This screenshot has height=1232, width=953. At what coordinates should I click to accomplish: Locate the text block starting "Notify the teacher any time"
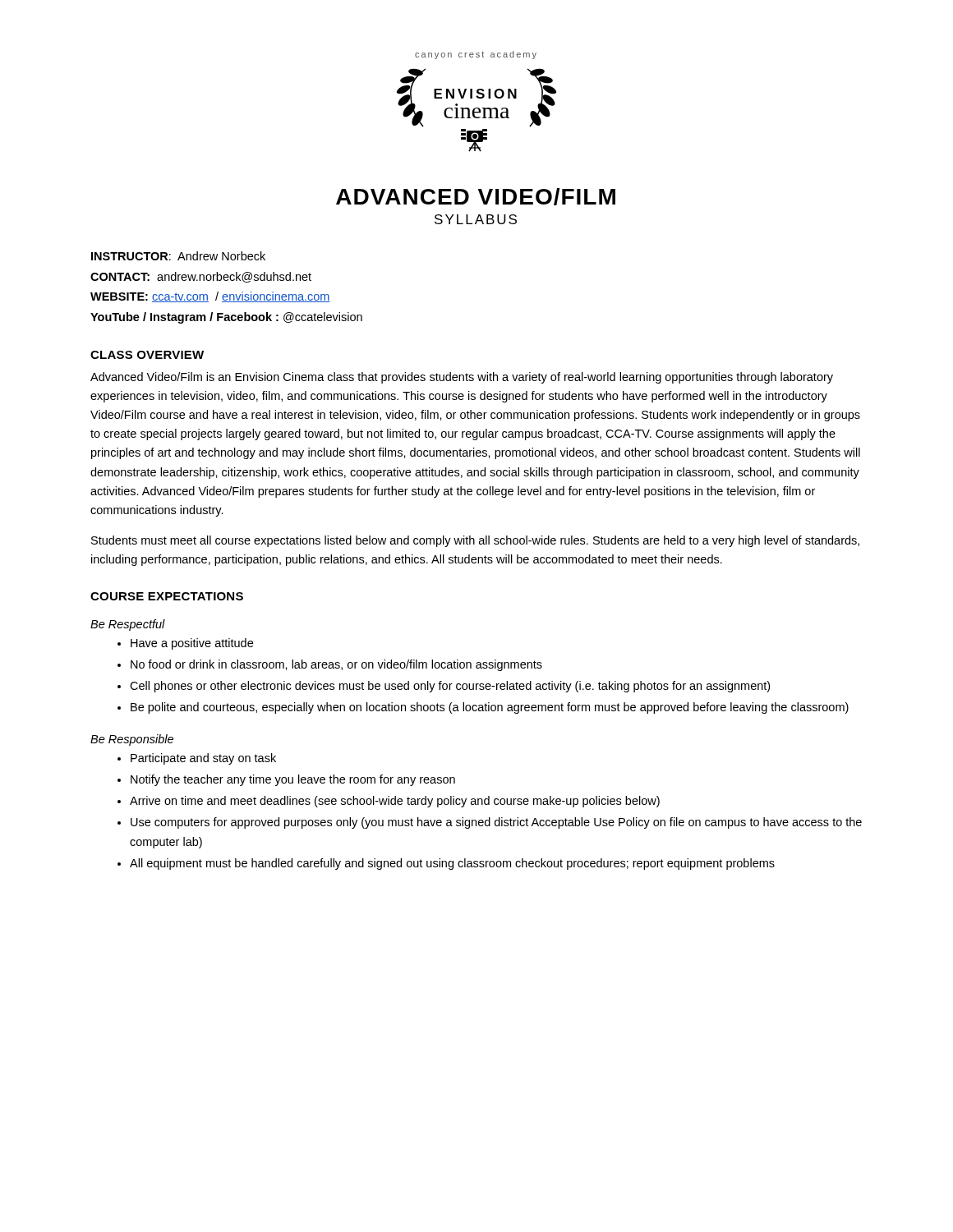coord(293,779)
